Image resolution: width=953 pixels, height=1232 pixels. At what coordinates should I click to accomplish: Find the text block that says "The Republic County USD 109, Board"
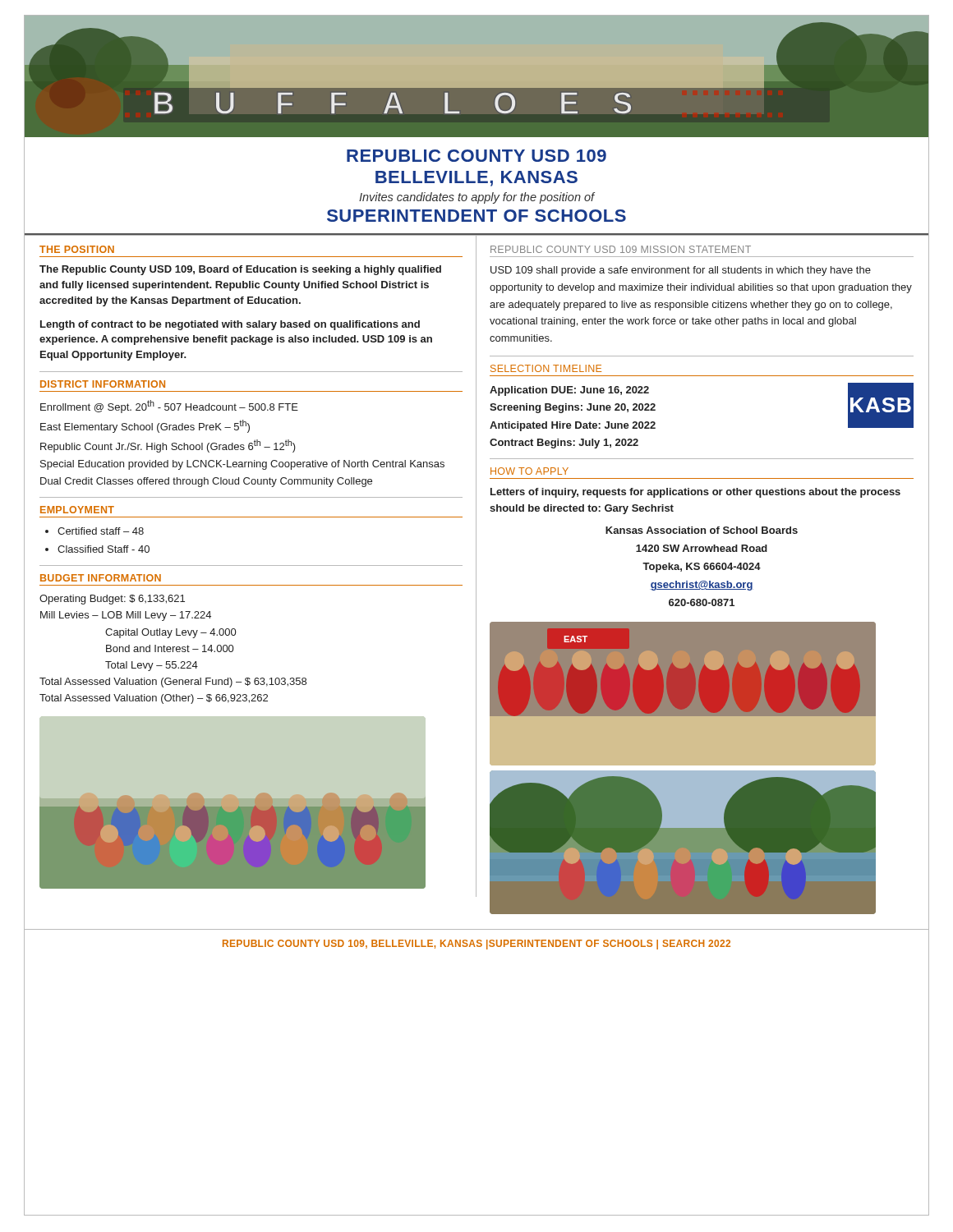[251, 313]
